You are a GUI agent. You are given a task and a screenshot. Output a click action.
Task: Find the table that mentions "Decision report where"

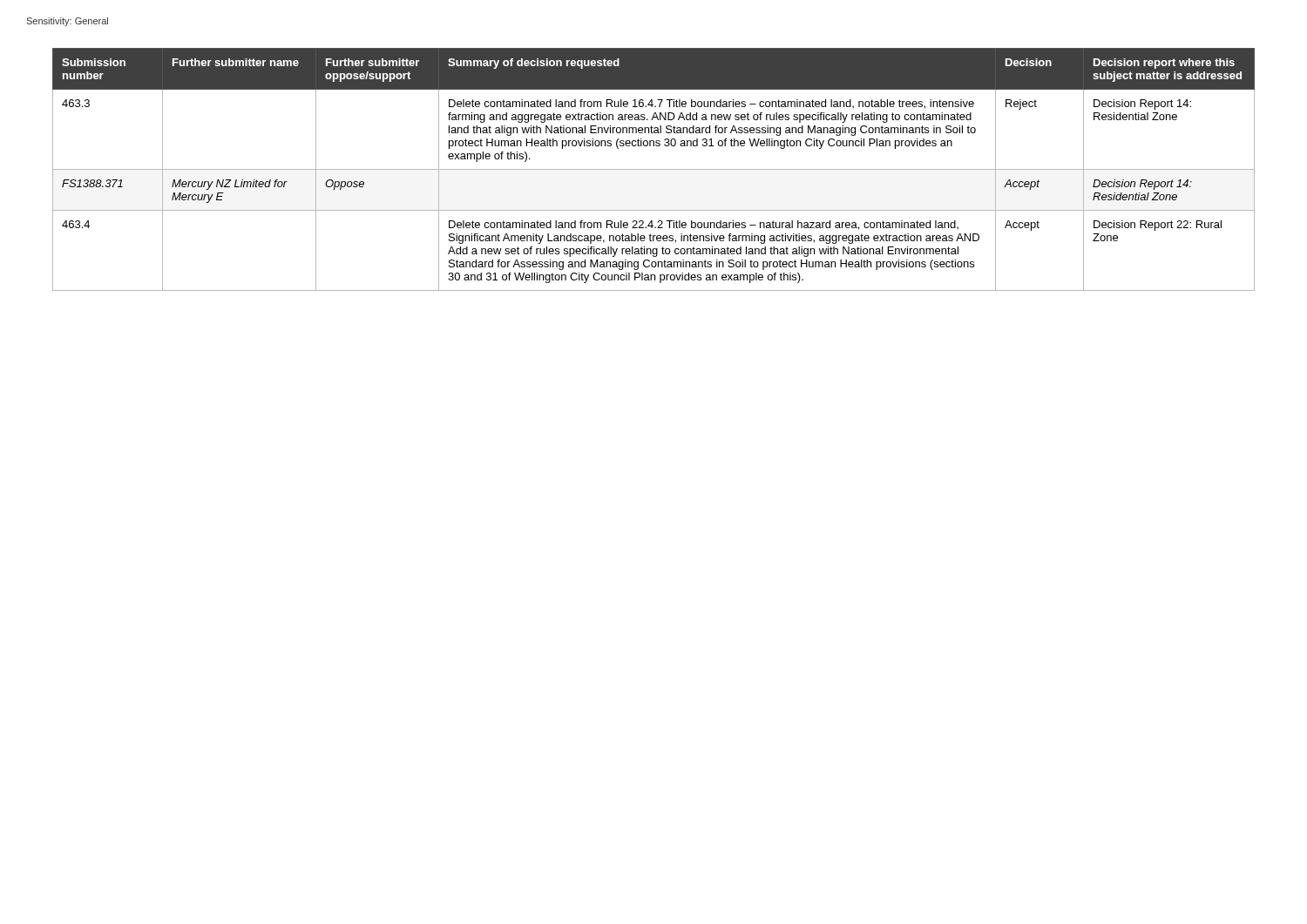pyautogui.click(x=654, y=169)
